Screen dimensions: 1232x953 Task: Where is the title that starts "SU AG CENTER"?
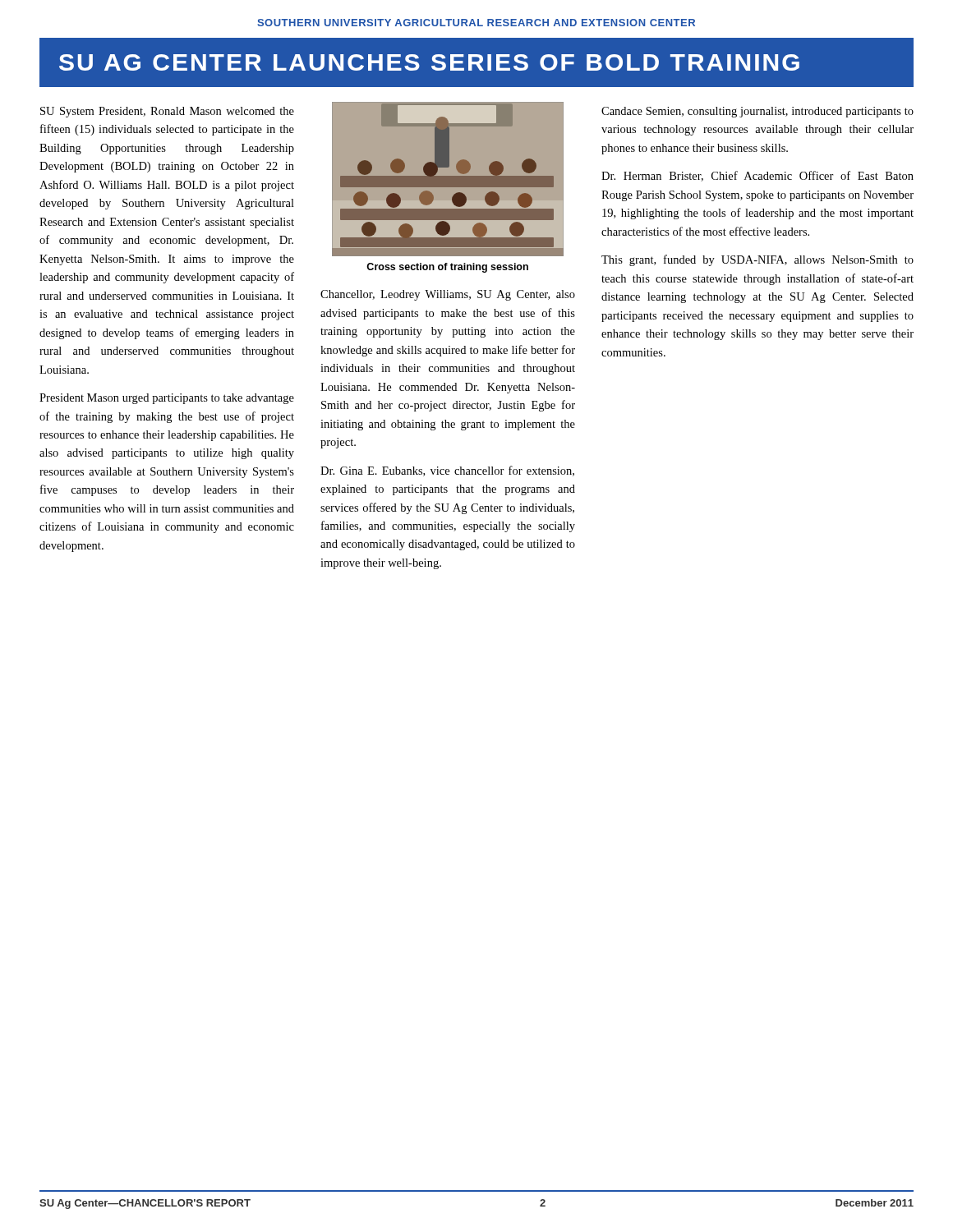(430, 62)
